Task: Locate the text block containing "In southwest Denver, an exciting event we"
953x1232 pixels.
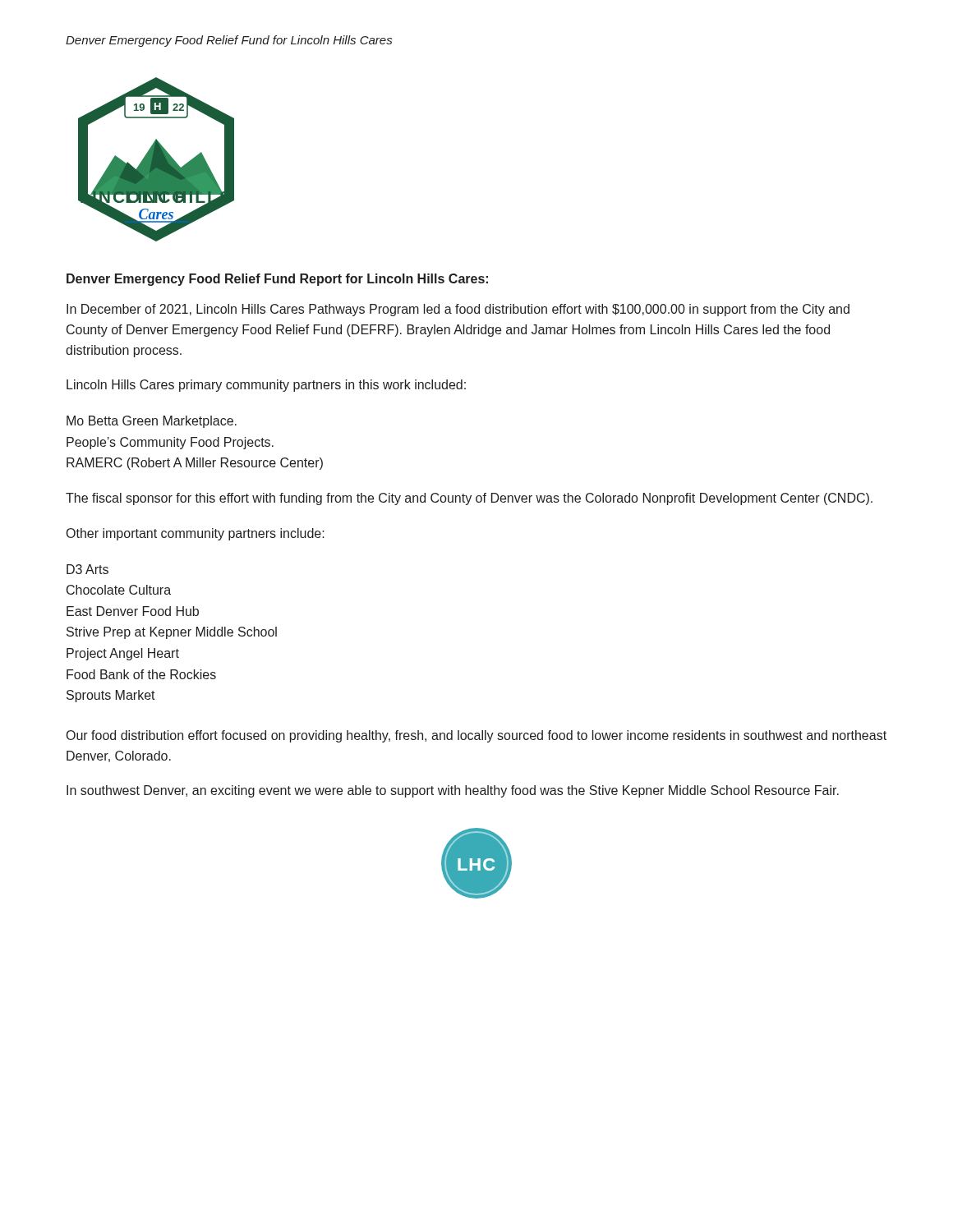Action: click(453, 791)
